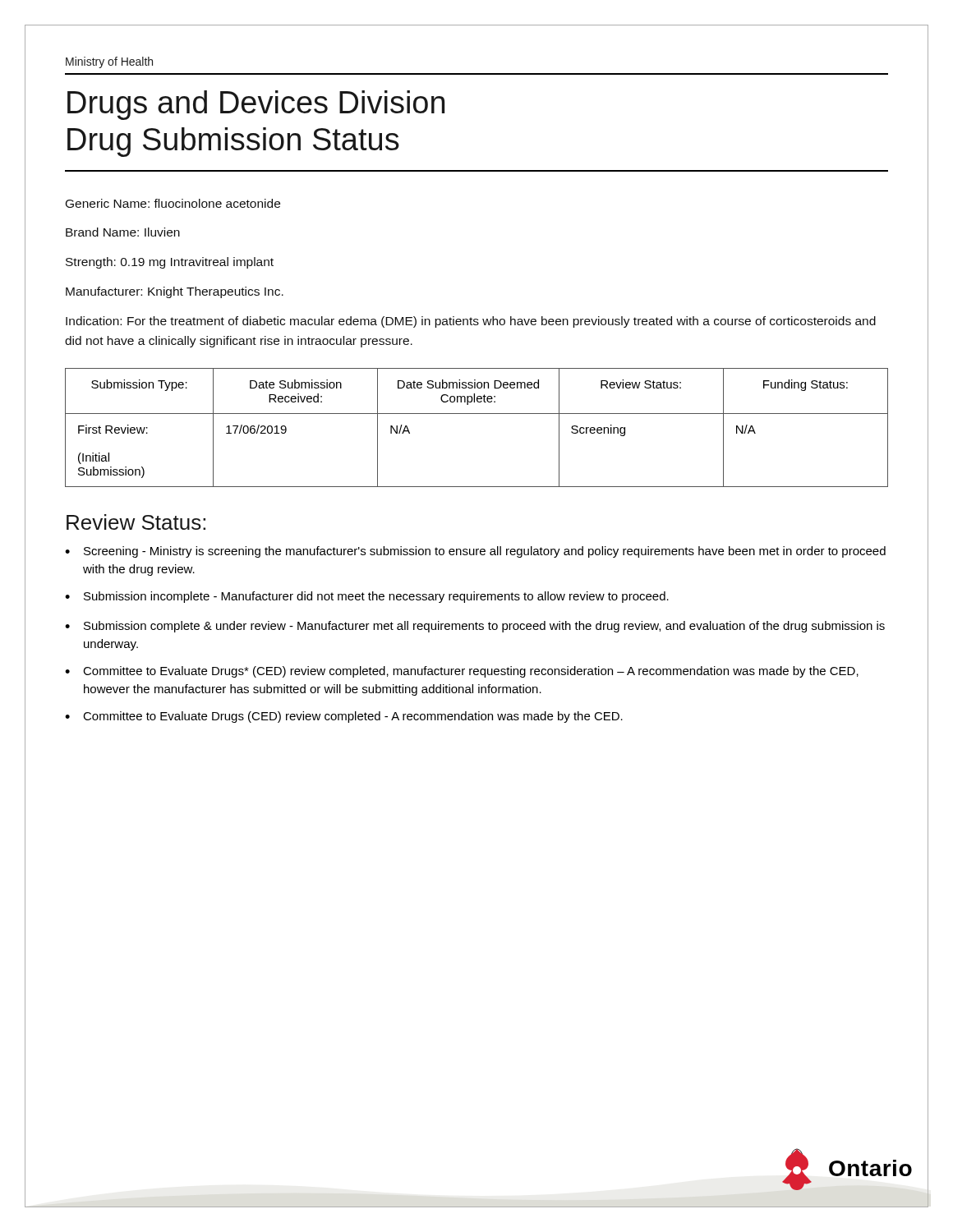
Task: Click on the text that reads "Strength: 0.19 mg Intravitreal implant"
Action: tap(169, 262)
